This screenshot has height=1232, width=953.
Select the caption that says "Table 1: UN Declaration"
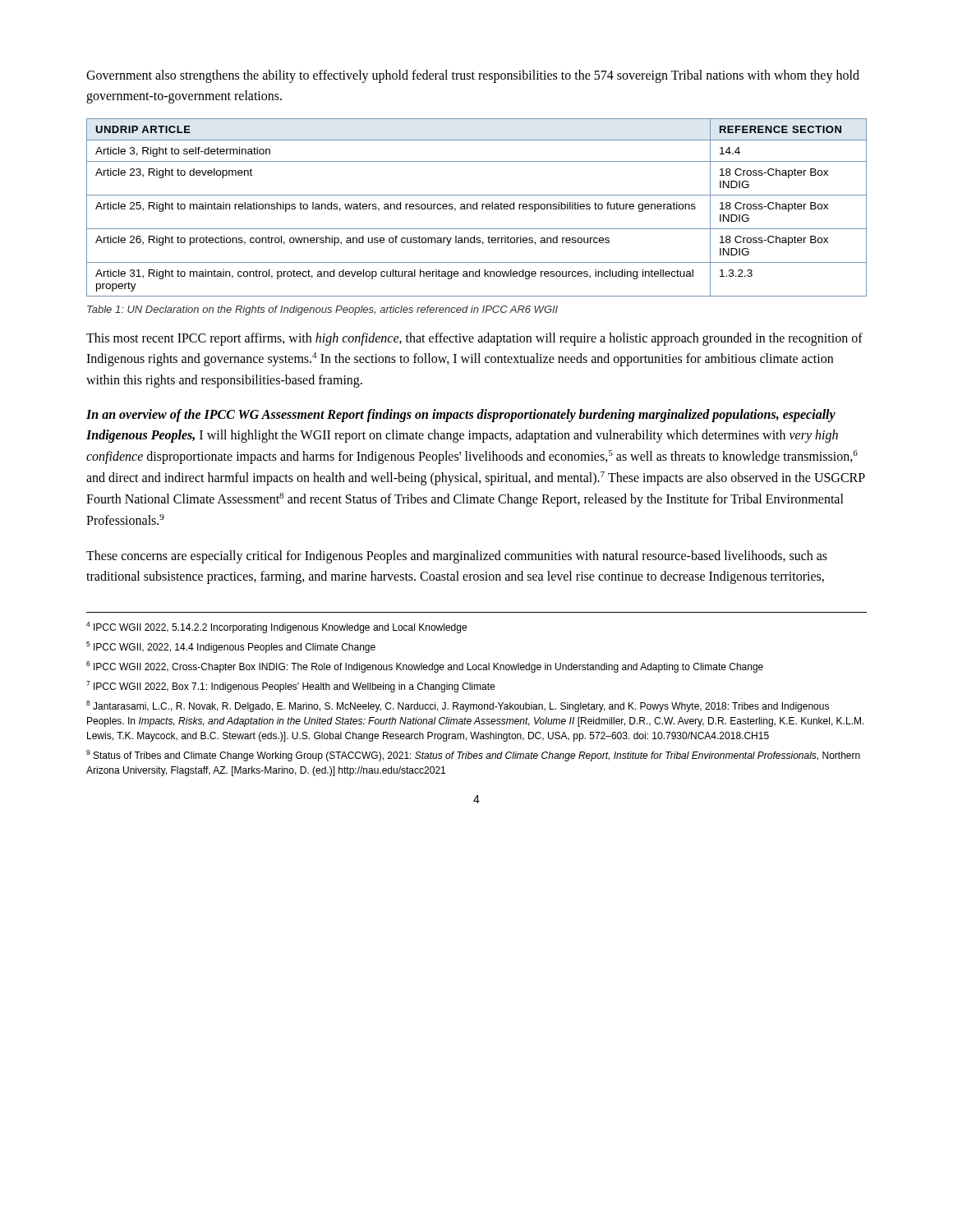click(322, 309)
